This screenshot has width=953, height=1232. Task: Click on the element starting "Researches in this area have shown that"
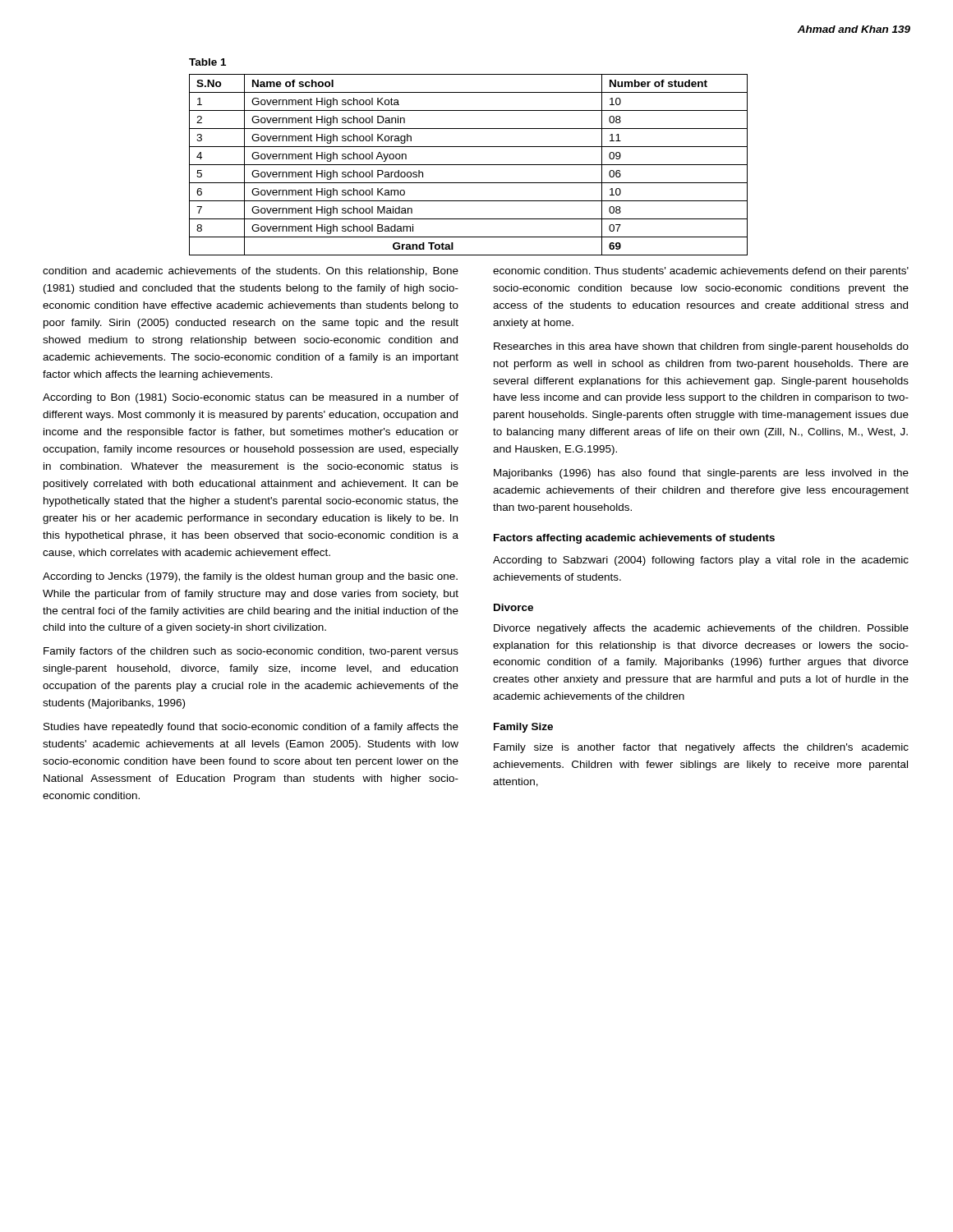tap(701, 398)
